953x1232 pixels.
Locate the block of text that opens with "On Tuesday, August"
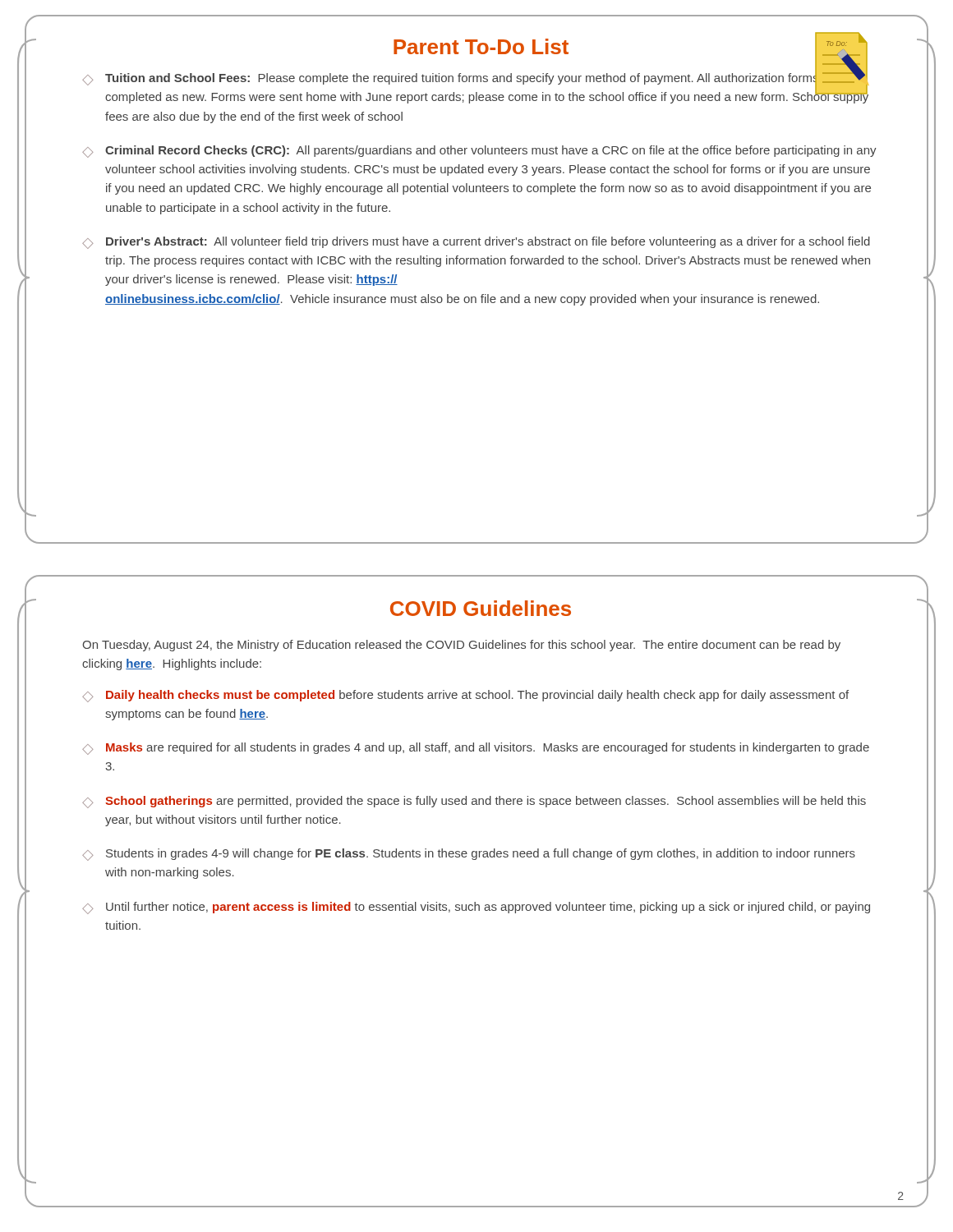click(461, 654)
